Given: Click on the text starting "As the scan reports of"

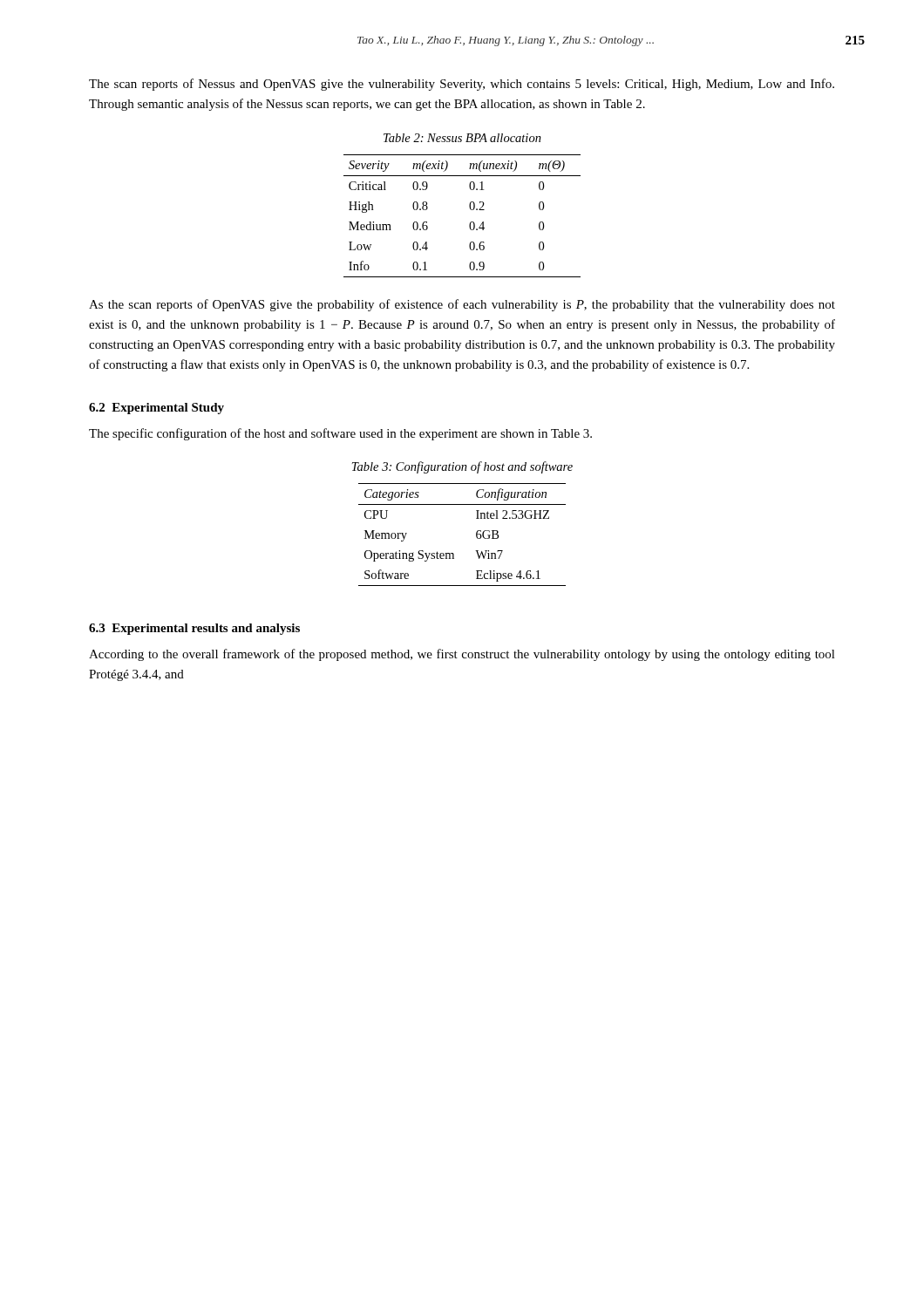Looking at the screenshot, I should tap(462, 334).
